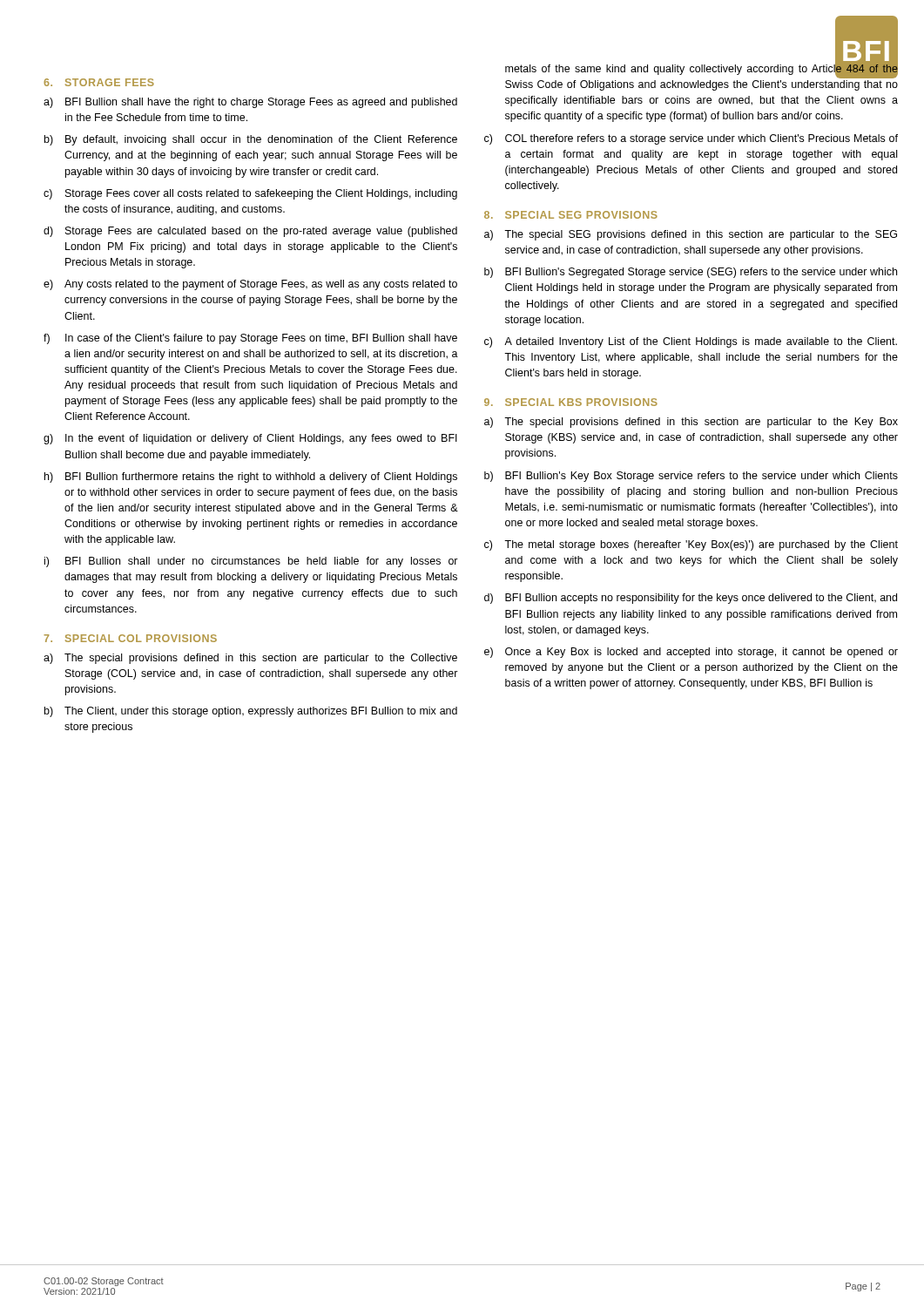The width and height of the screenshot is (924, 1307).
Task: Where is the passage that starts "c) The metal storage boxes (hereafter 'Key Box(es)')"?
Action: click(x=691, y=560)
